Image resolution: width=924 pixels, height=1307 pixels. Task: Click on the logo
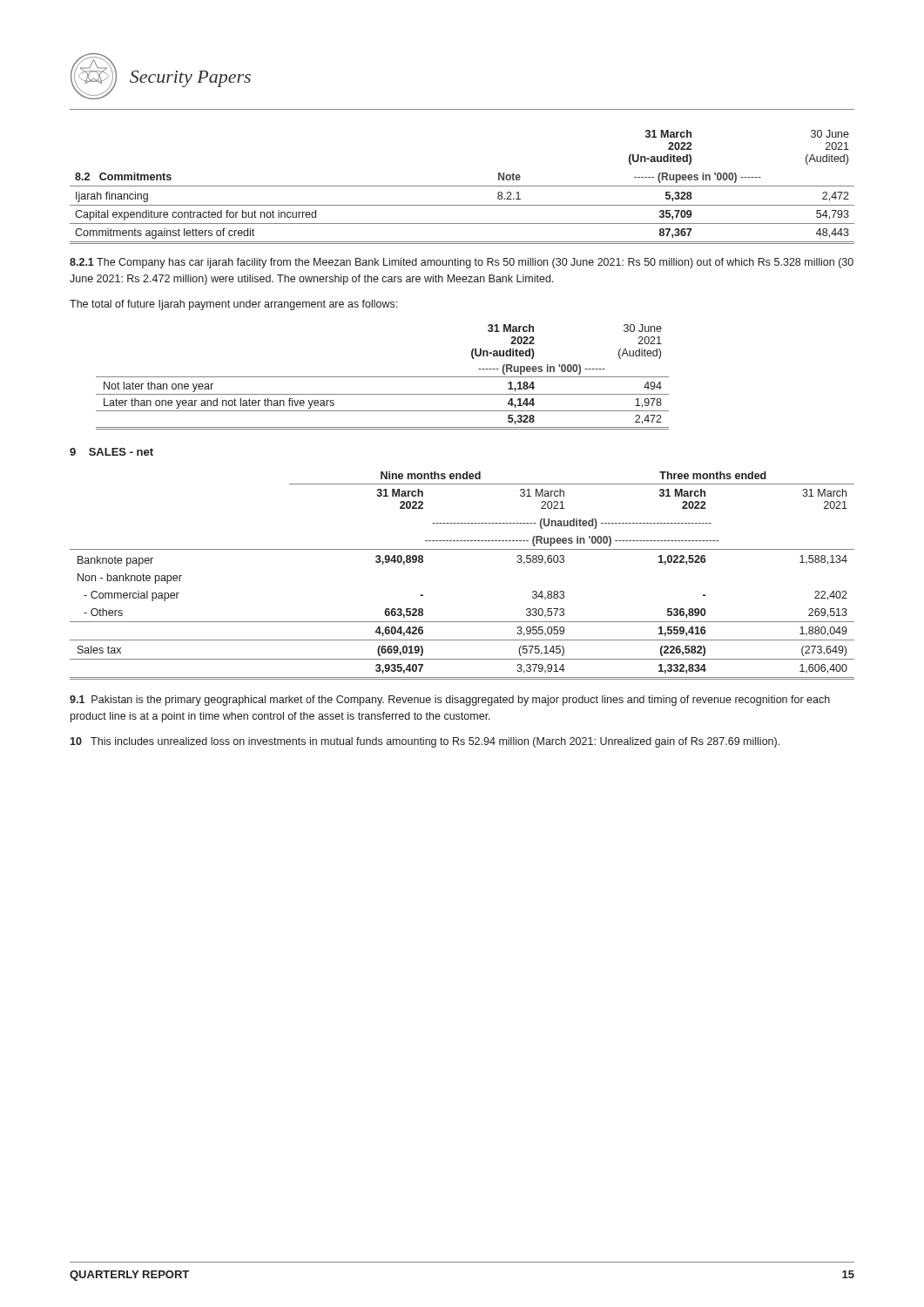(462, 81)
